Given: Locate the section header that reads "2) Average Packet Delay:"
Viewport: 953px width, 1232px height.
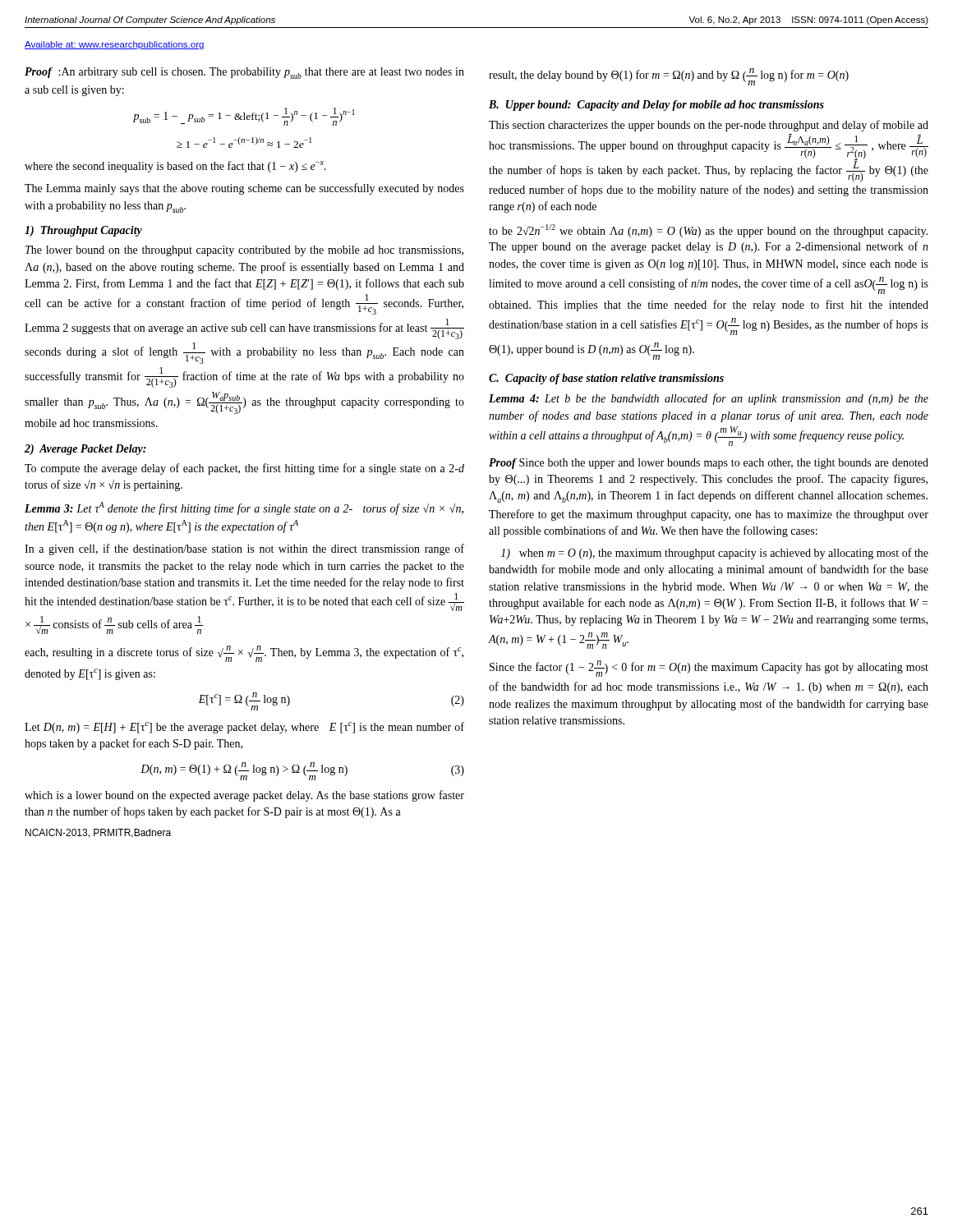Looking at the screenshot, I should click(85, 450).
